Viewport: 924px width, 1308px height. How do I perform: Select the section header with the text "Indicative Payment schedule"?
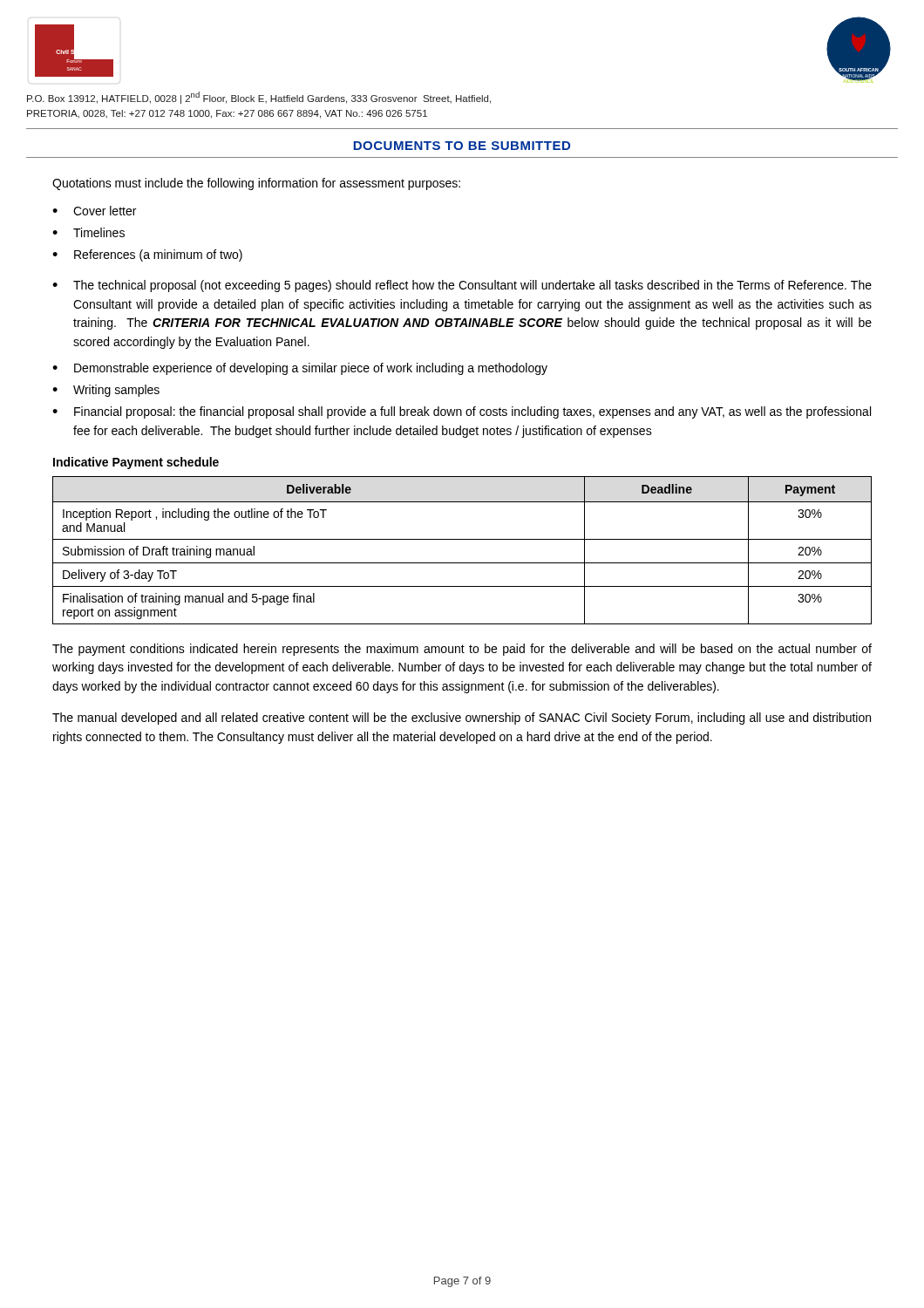point(136,462)
